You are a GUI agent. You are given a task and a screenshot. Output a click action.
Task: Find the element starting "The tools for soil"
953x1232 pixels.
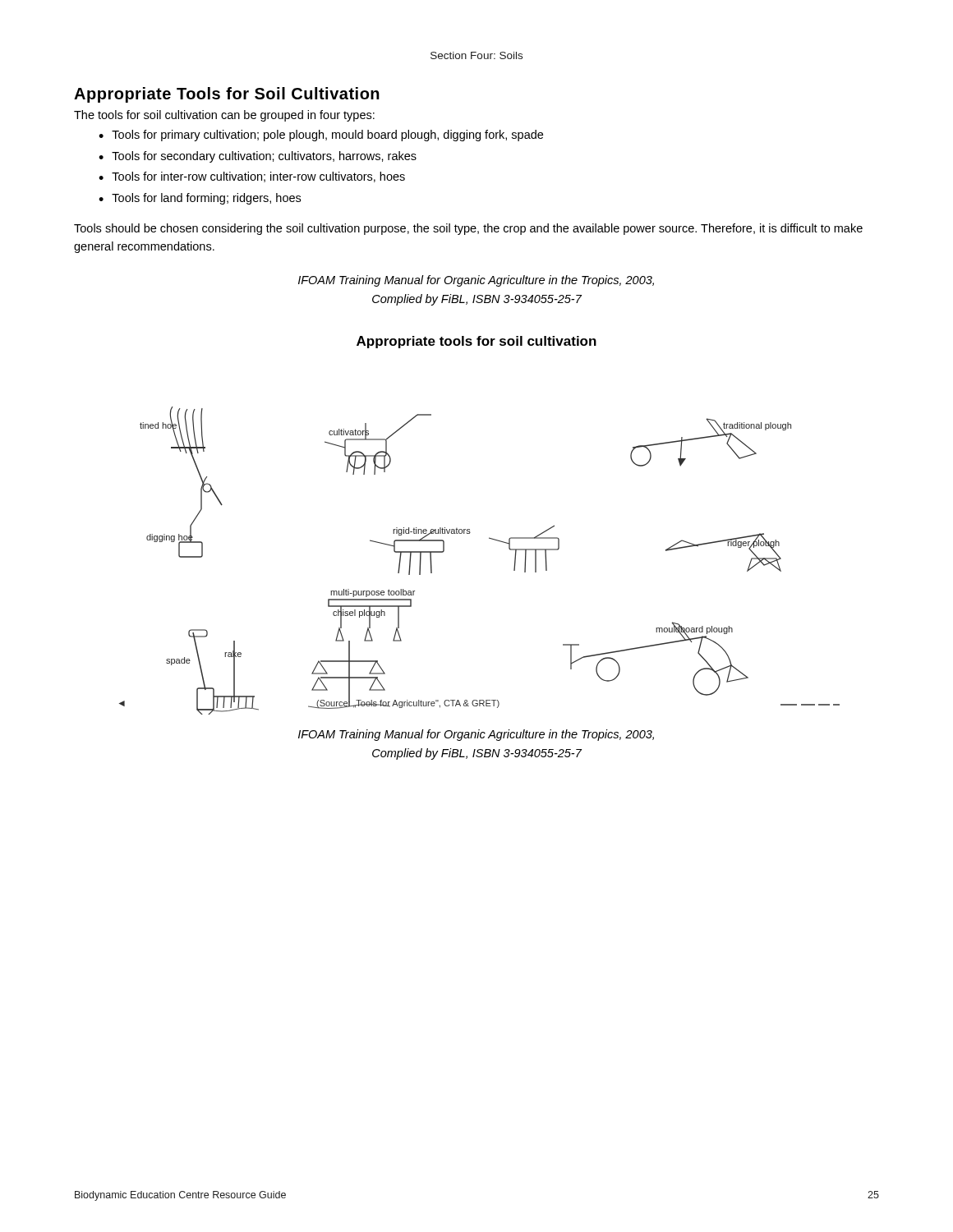point(225,115)
